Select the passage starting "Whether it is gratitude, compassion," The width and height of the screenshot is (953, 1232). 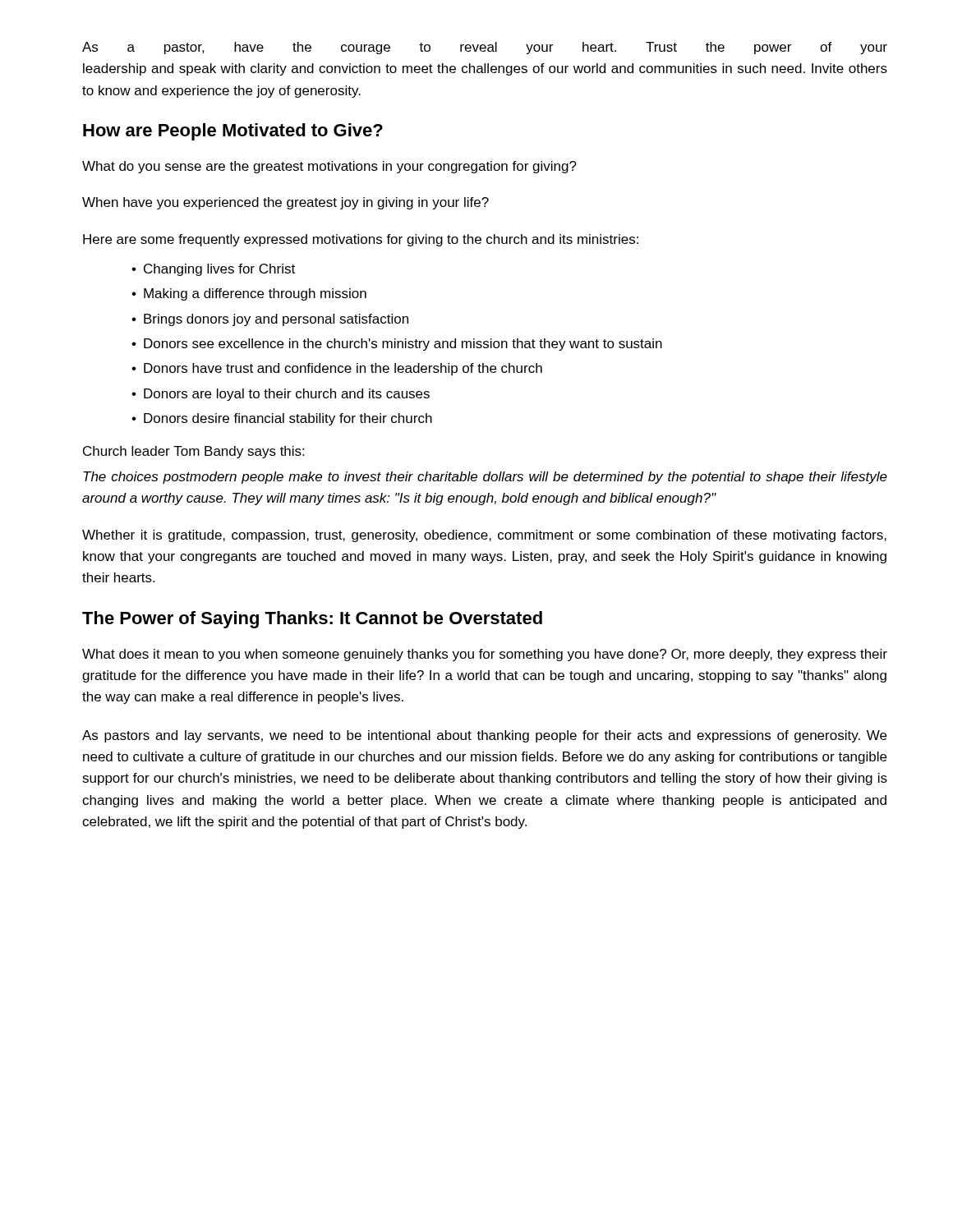(x=485, y=556)
